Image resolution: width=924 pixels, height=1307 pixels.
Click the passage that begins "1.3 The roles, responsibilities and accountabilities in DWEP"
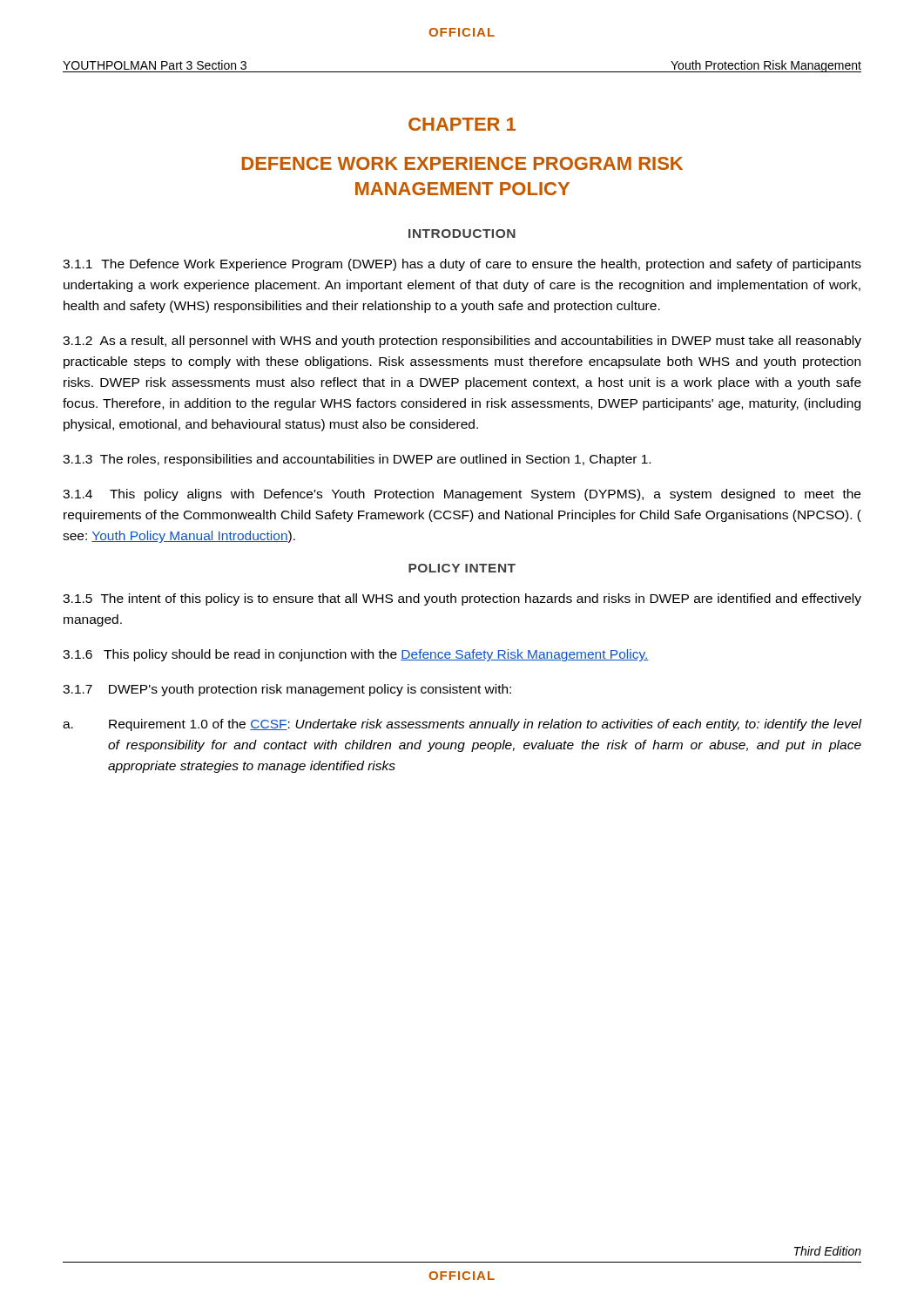coord(357,459)
